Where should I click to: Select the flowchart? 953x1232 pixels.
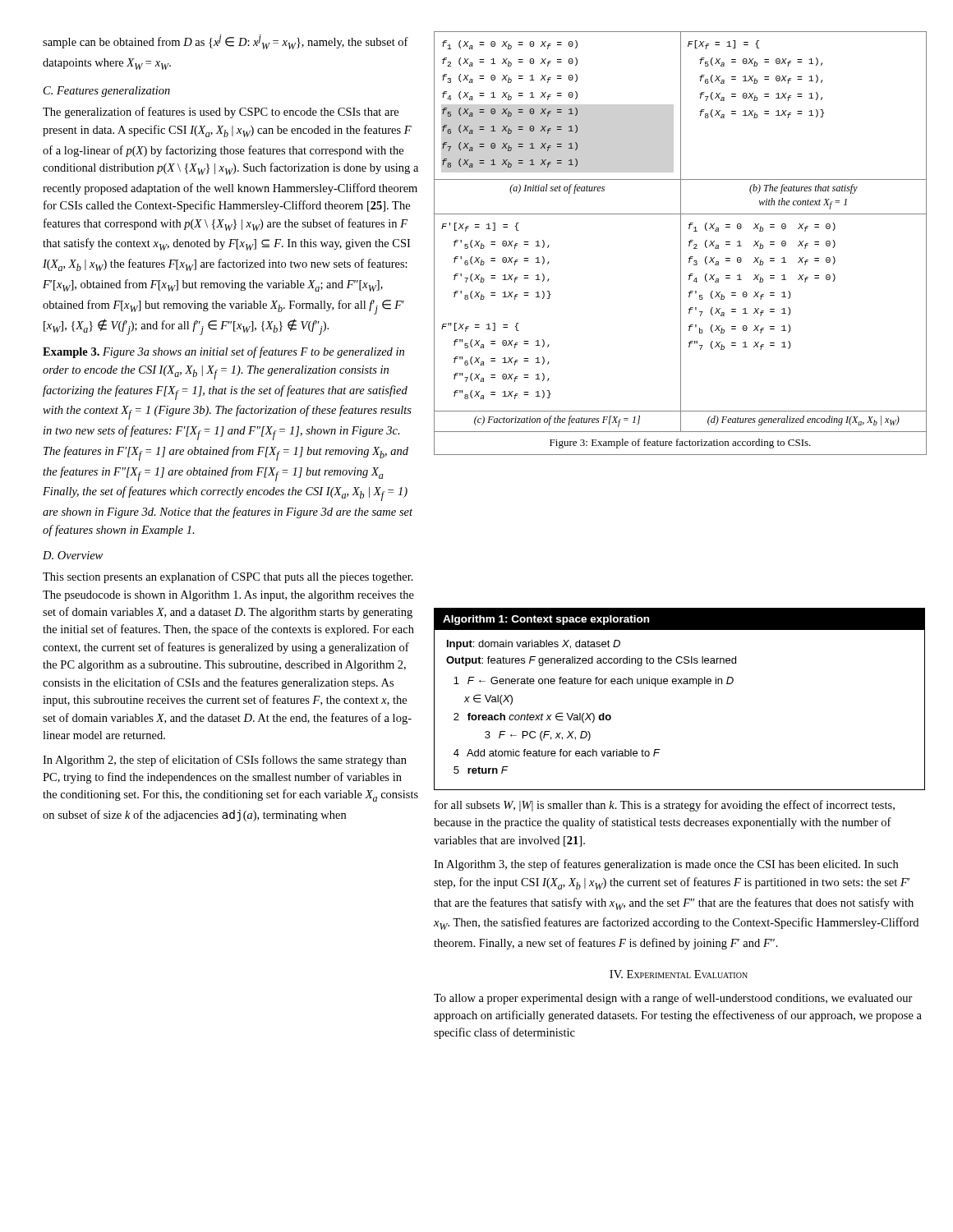tap(679, 699)
